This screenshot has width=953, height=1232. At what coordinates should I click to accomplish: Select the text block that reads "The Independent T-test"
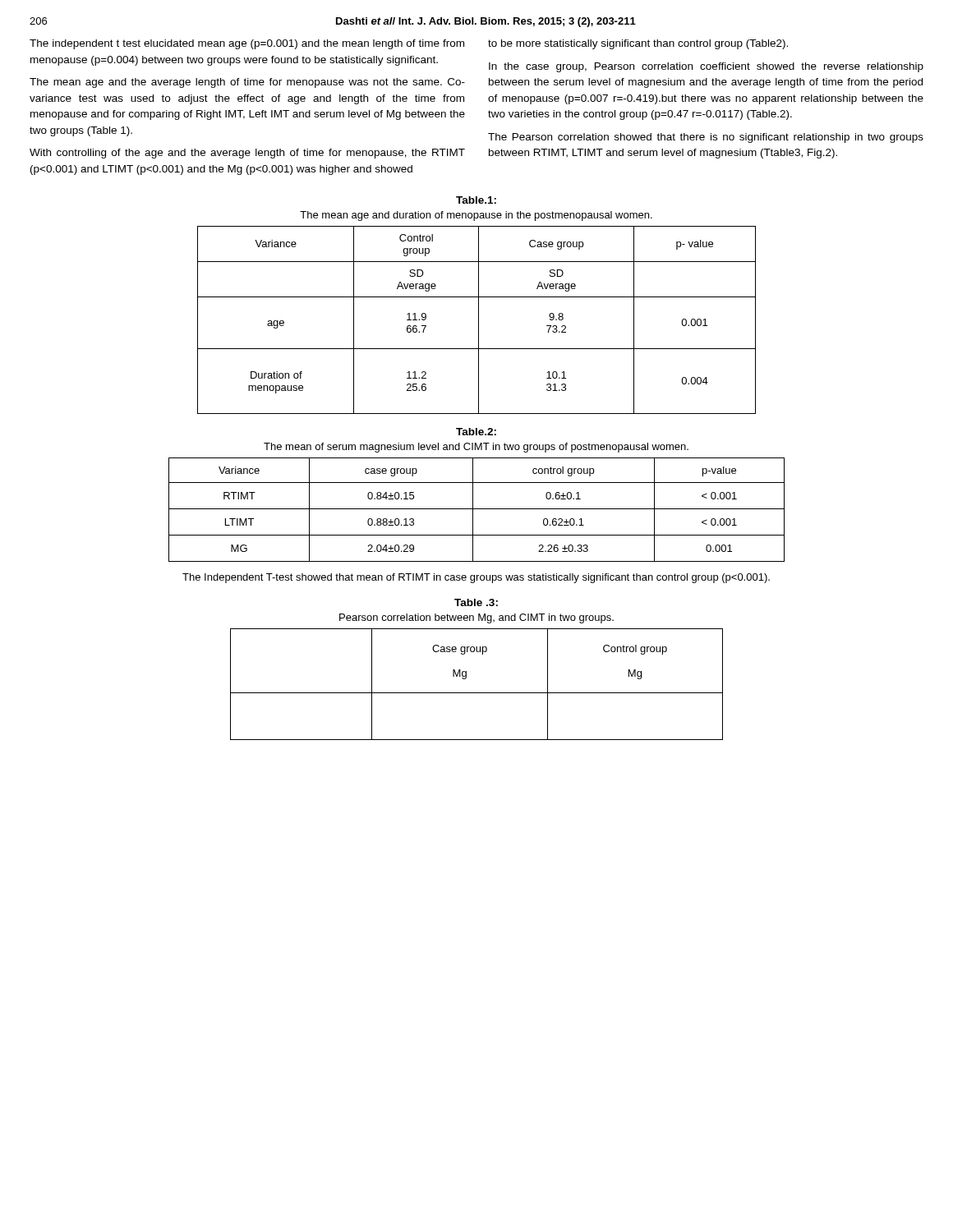[x=476, y=577]
